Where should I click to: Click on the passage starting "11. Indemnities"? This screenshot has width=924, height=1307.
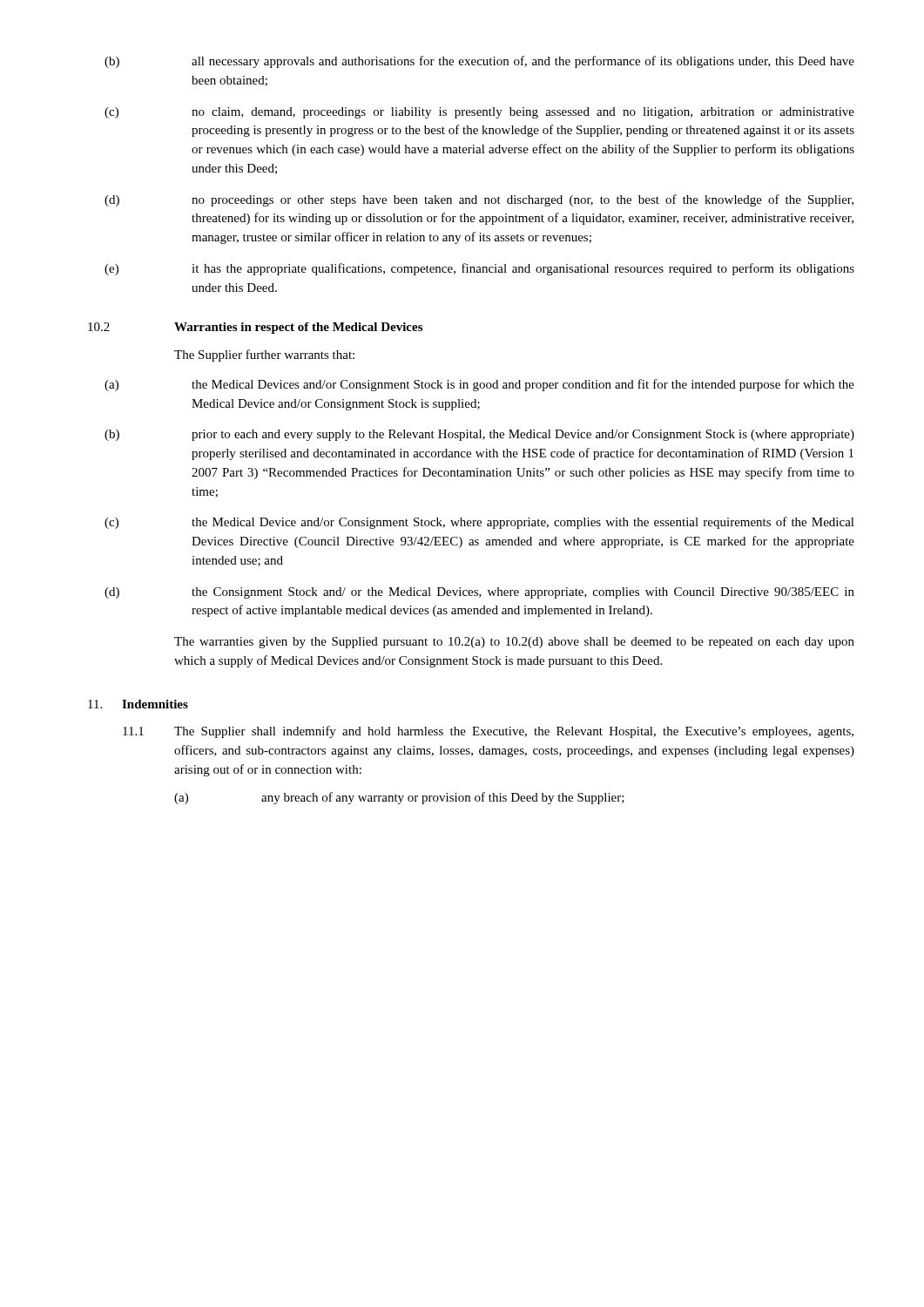(x=138, y=704)
